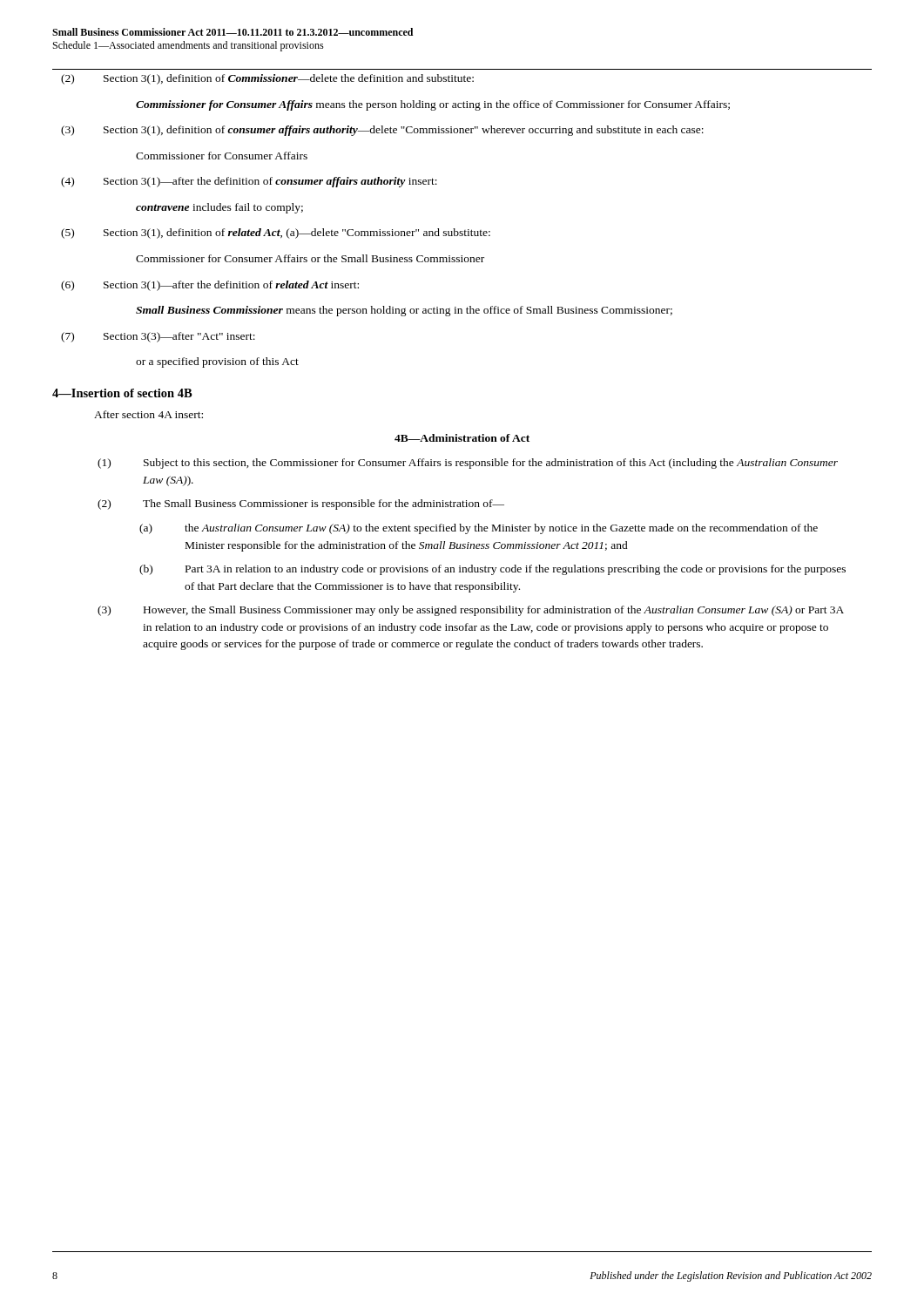Click on the list item with the text "(3) Section 3(1), definition of consumer"
The width and height of the screenshot is (924, 1307).
[462, 130]
